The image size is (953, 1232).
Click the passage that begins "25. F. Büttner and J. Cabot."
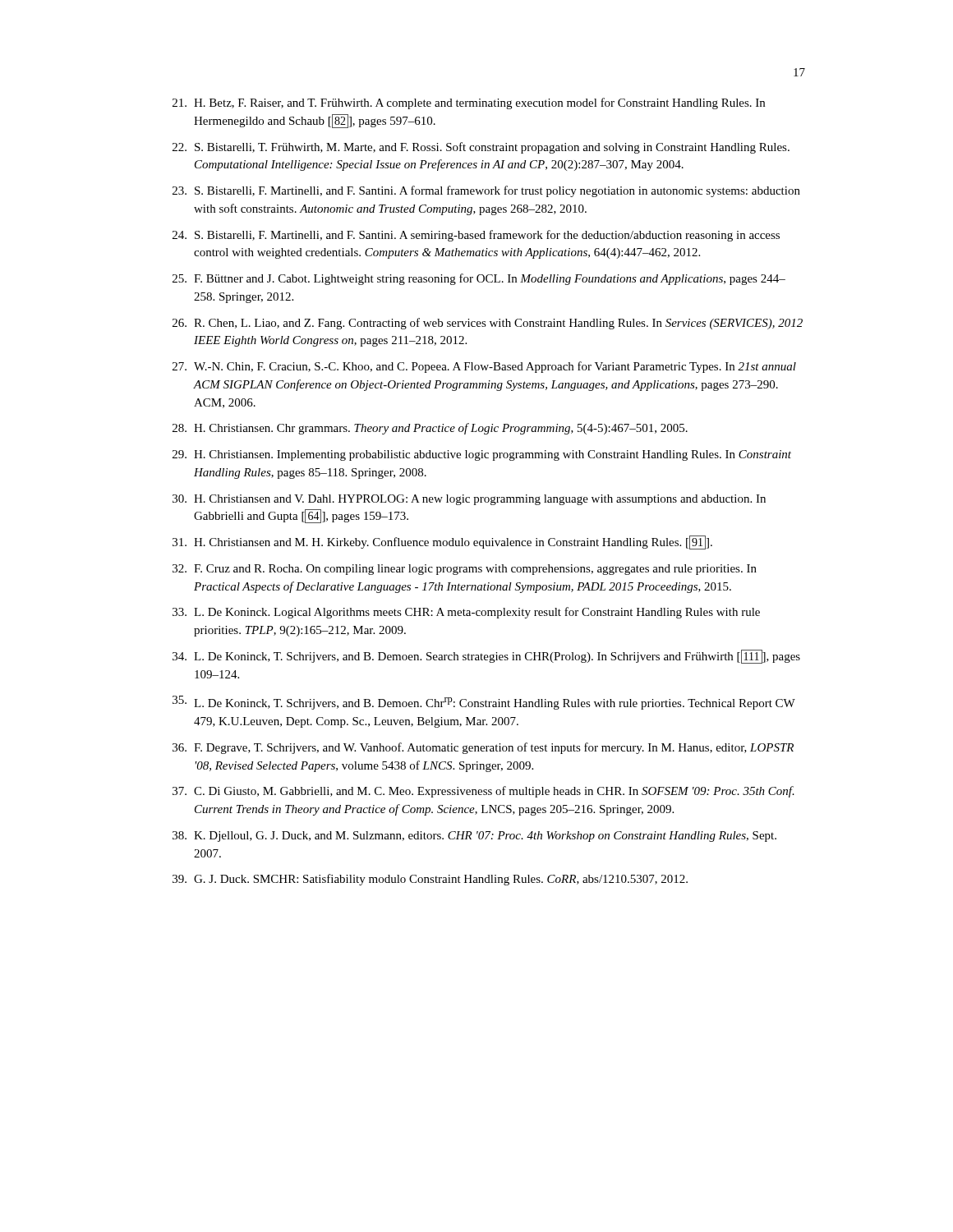[x=476, y=288]
